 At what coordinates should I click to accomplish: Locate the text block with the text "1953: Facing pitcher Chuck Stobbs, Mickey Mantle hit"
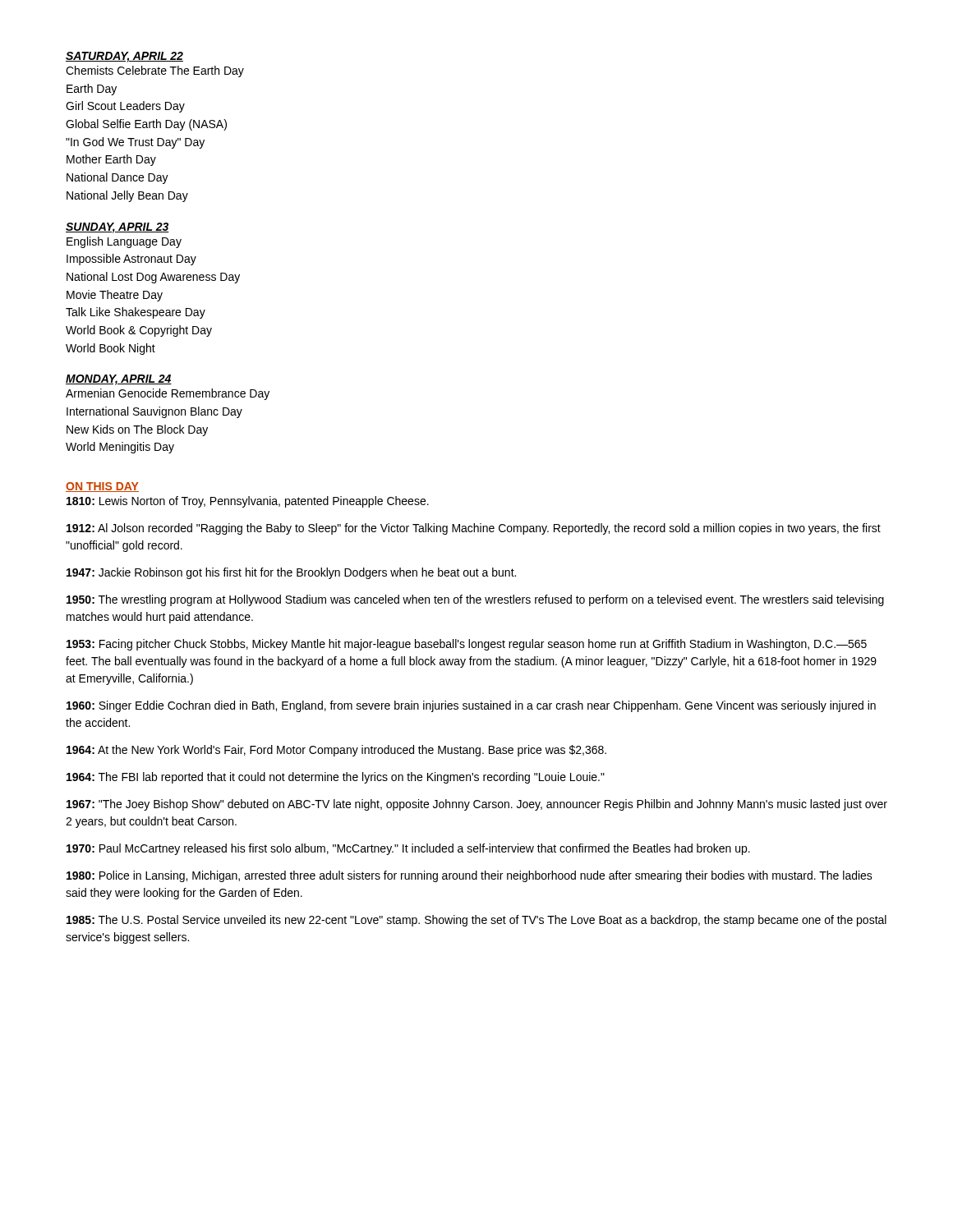[471, 661]
